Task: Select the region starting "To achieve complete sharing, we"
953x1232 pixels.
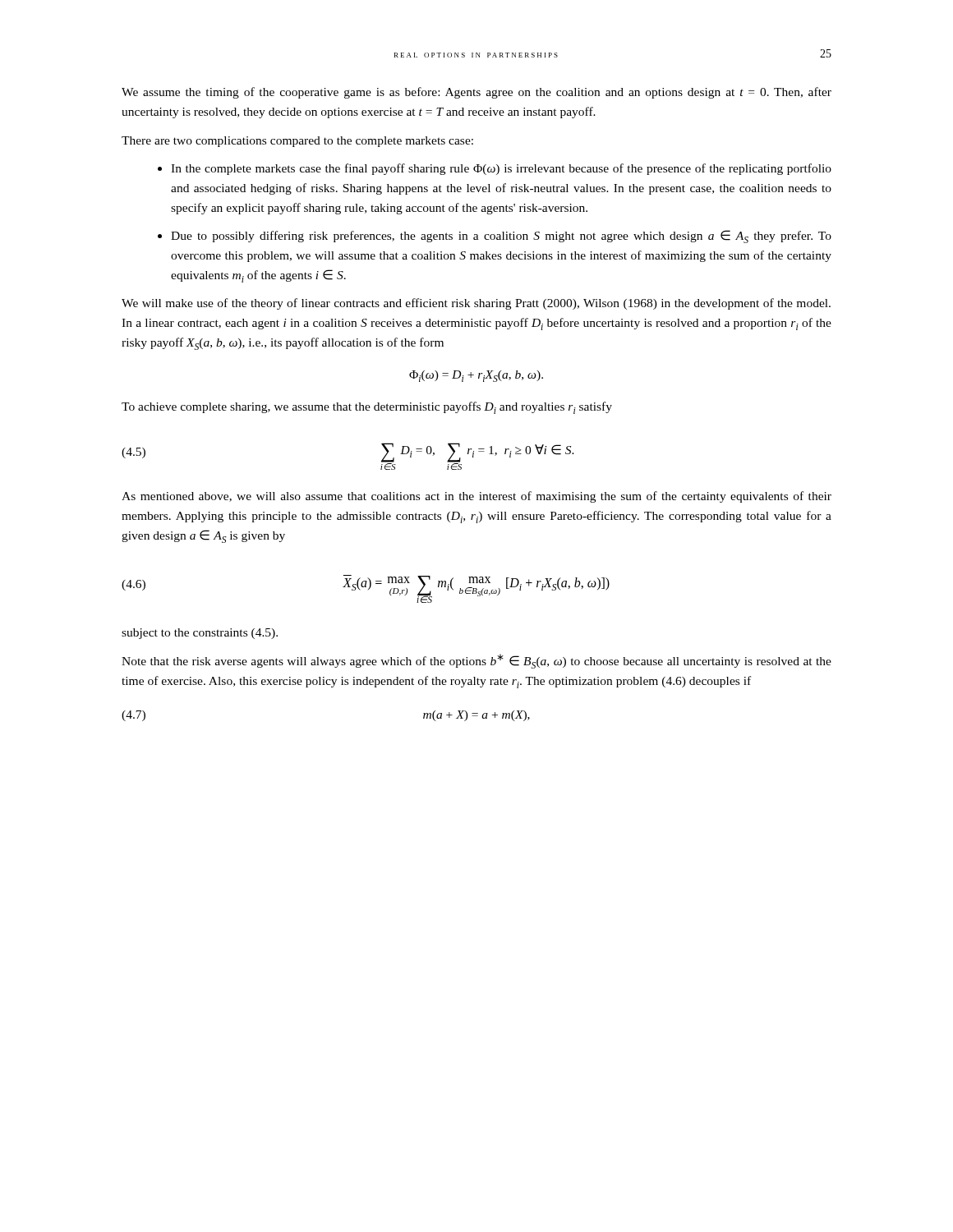Action: (476, 407)
